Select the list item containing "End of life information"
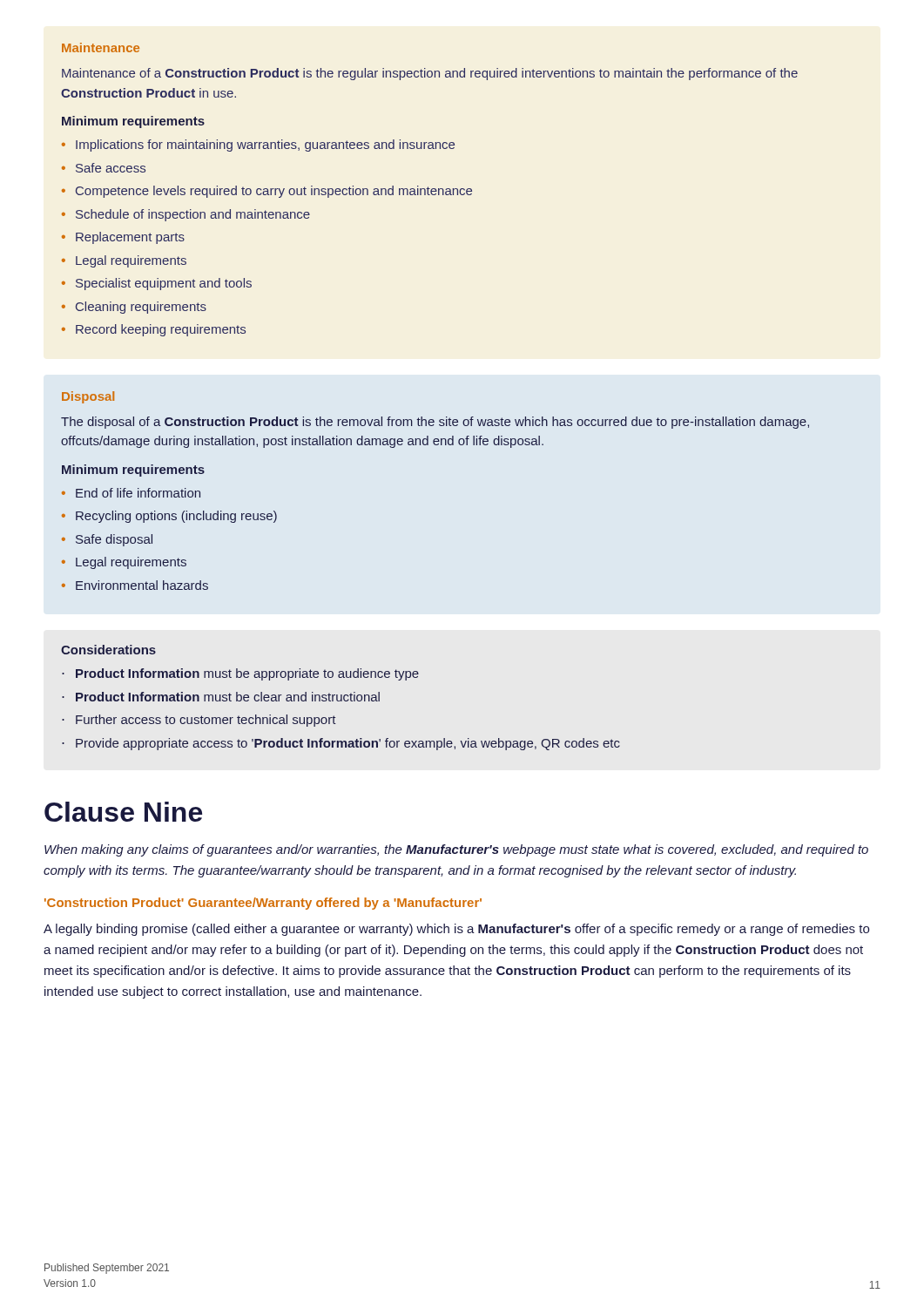The height and width of the screenshot is (1307, 924). (138, 492)
